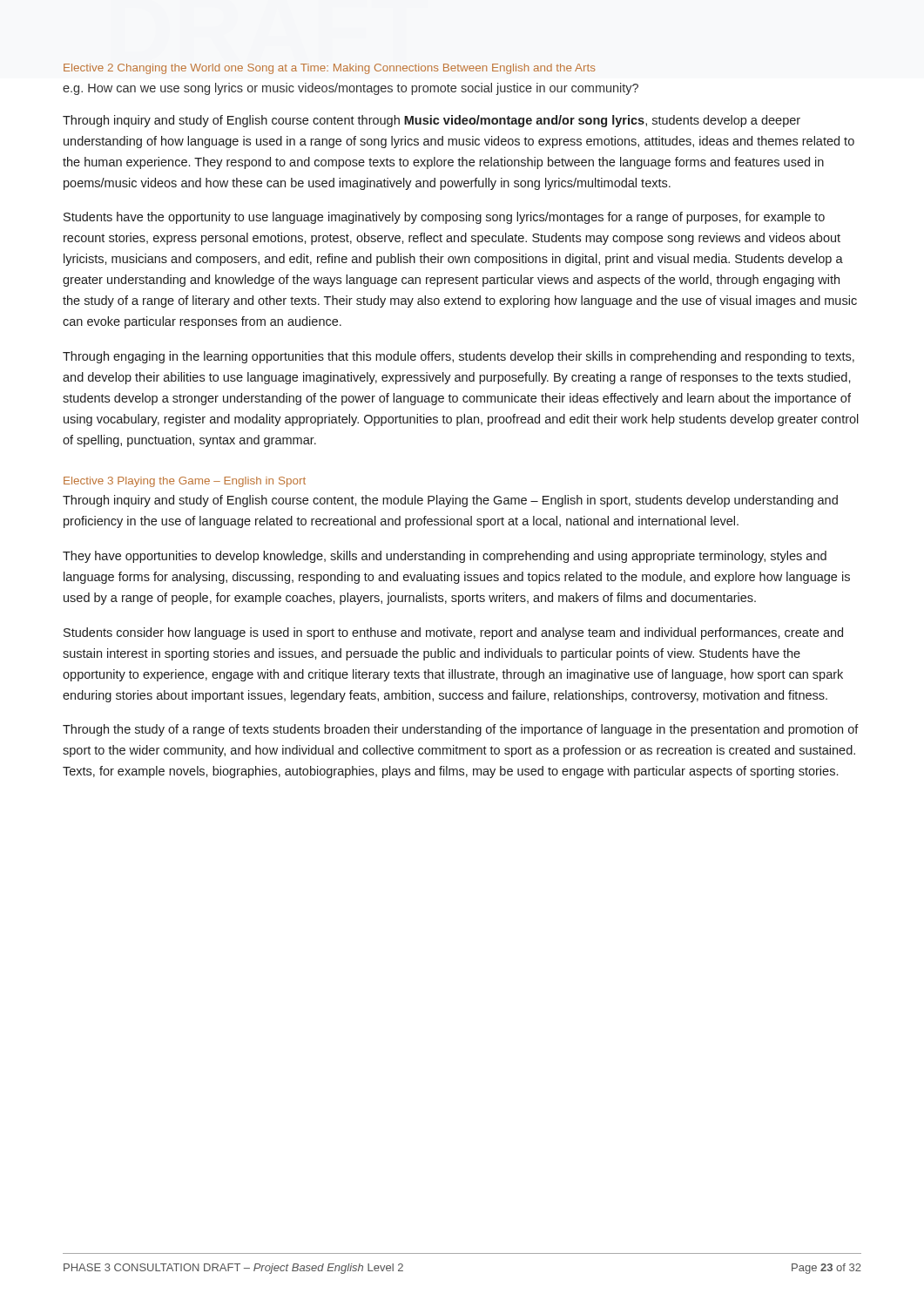The width and height of the screenshot is (924, 1307).
Task: Point to the element starting "Students consider how language"
Action: (x=453, y=664)
